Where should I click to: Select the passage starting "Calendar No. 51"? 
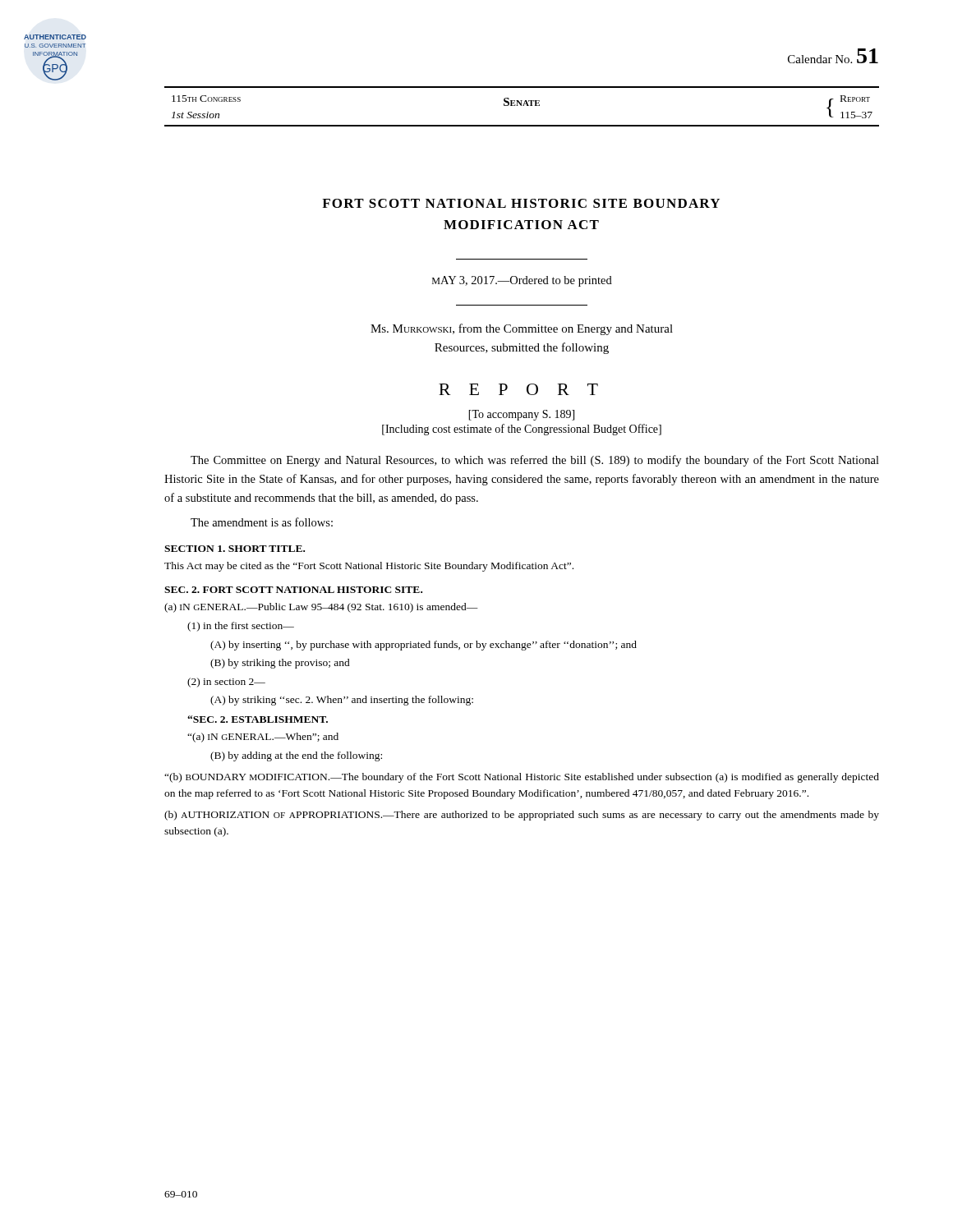833,55
